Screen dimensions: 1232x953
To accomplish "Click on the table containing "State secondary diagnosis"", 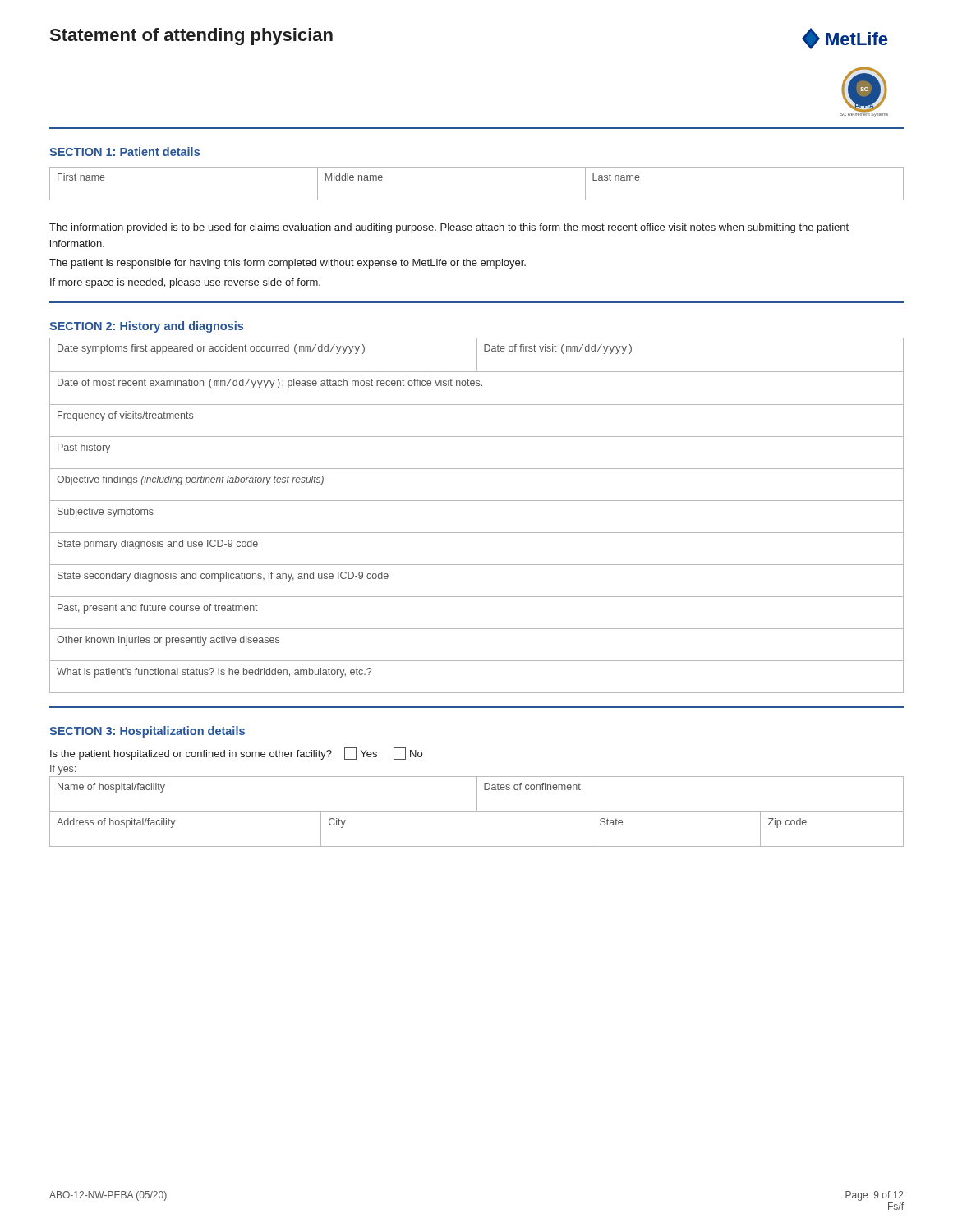I will click(x=476, y=581).
